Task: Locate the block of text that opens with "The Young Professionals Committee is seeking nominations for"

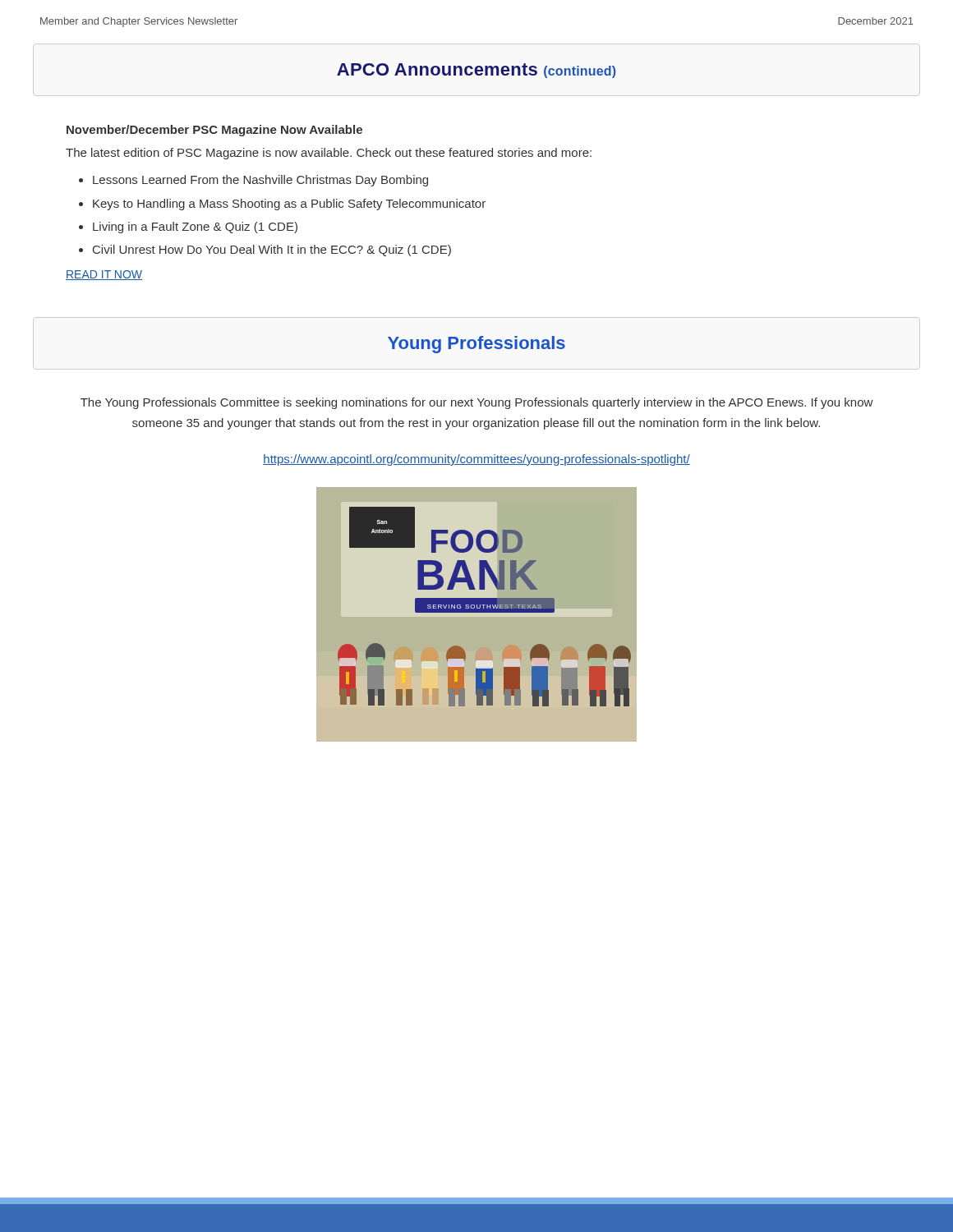Action: 476,412
